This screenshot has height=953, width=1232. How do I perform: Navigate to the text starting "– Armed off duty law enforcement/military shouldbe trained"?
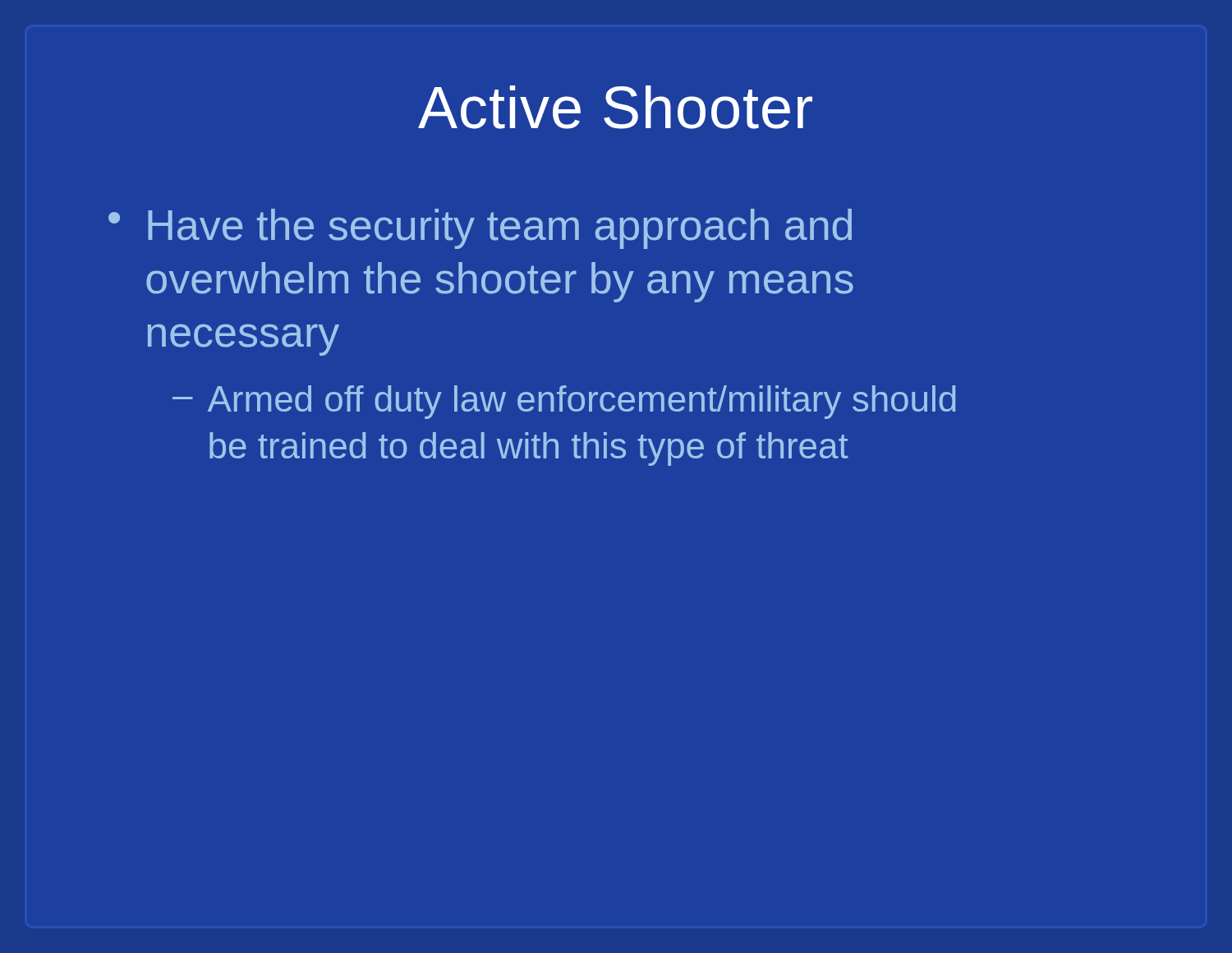point(565,422)
